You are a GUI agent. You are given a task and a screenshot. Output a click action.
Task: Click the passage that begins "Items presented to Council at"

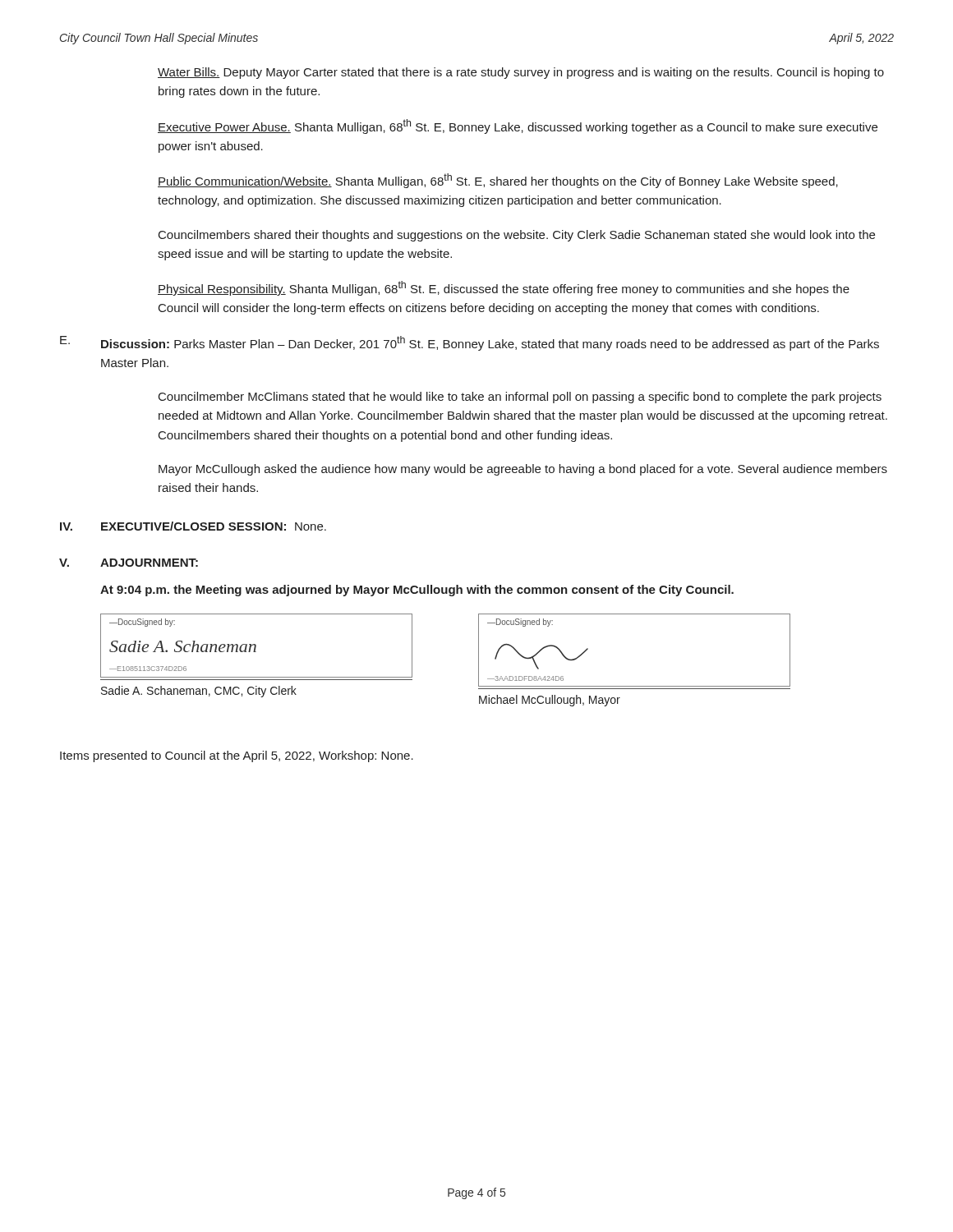pyautogui.click(x=236, y=755)
